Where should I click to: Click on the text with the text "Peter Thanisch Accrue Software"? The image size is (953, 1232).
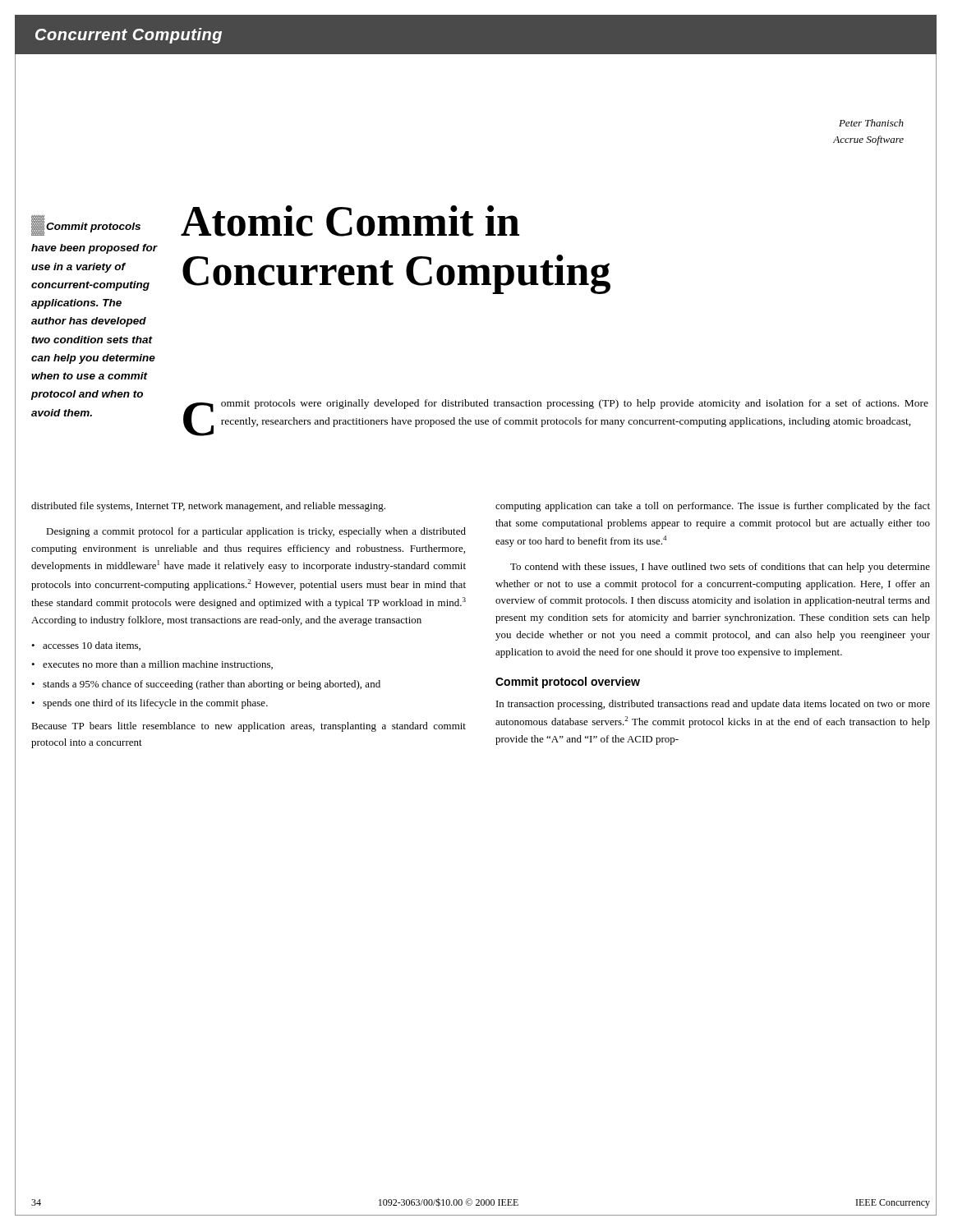click(x=868, y=131)
